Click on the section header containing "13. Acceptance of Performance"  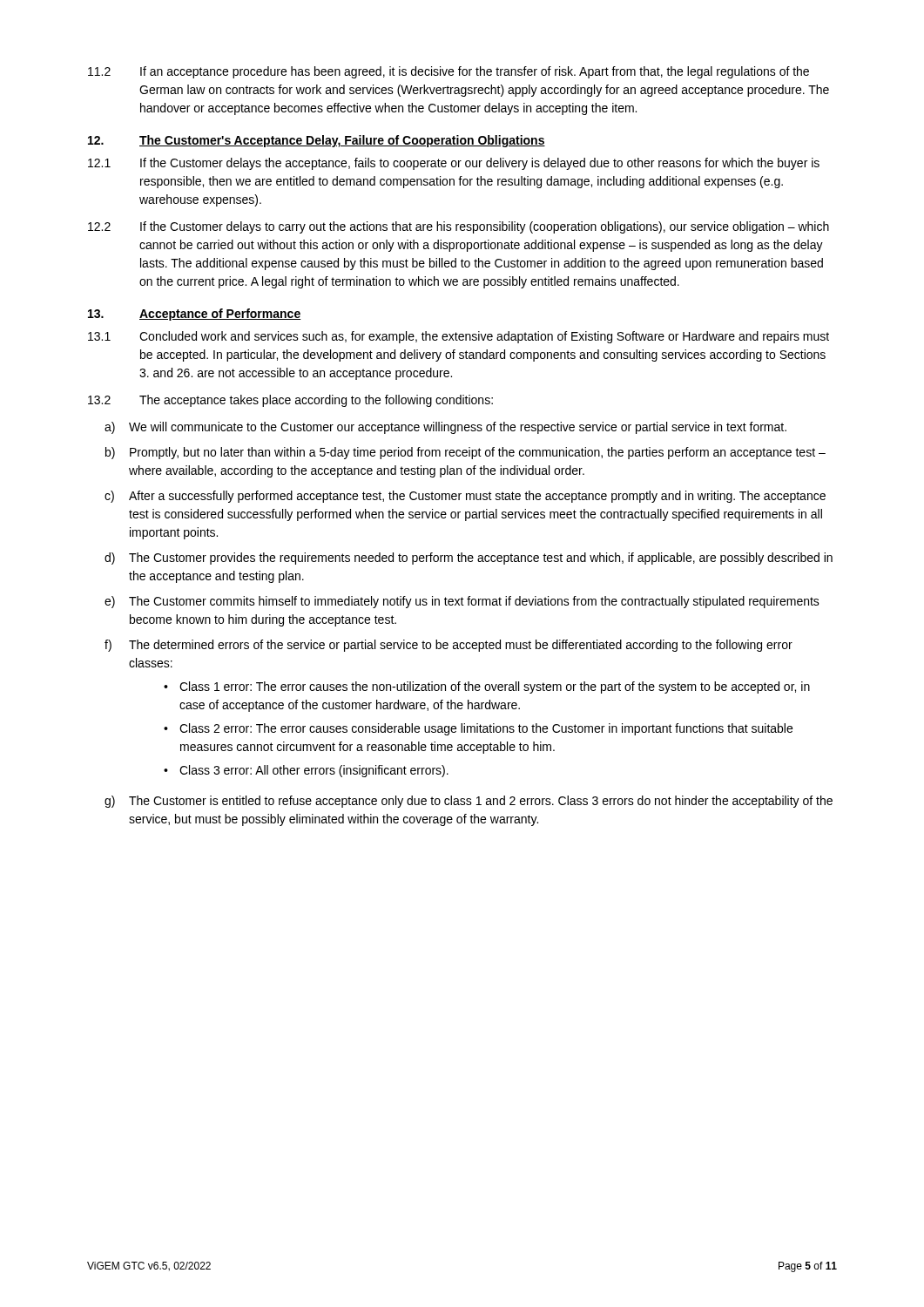click(194, 315)
